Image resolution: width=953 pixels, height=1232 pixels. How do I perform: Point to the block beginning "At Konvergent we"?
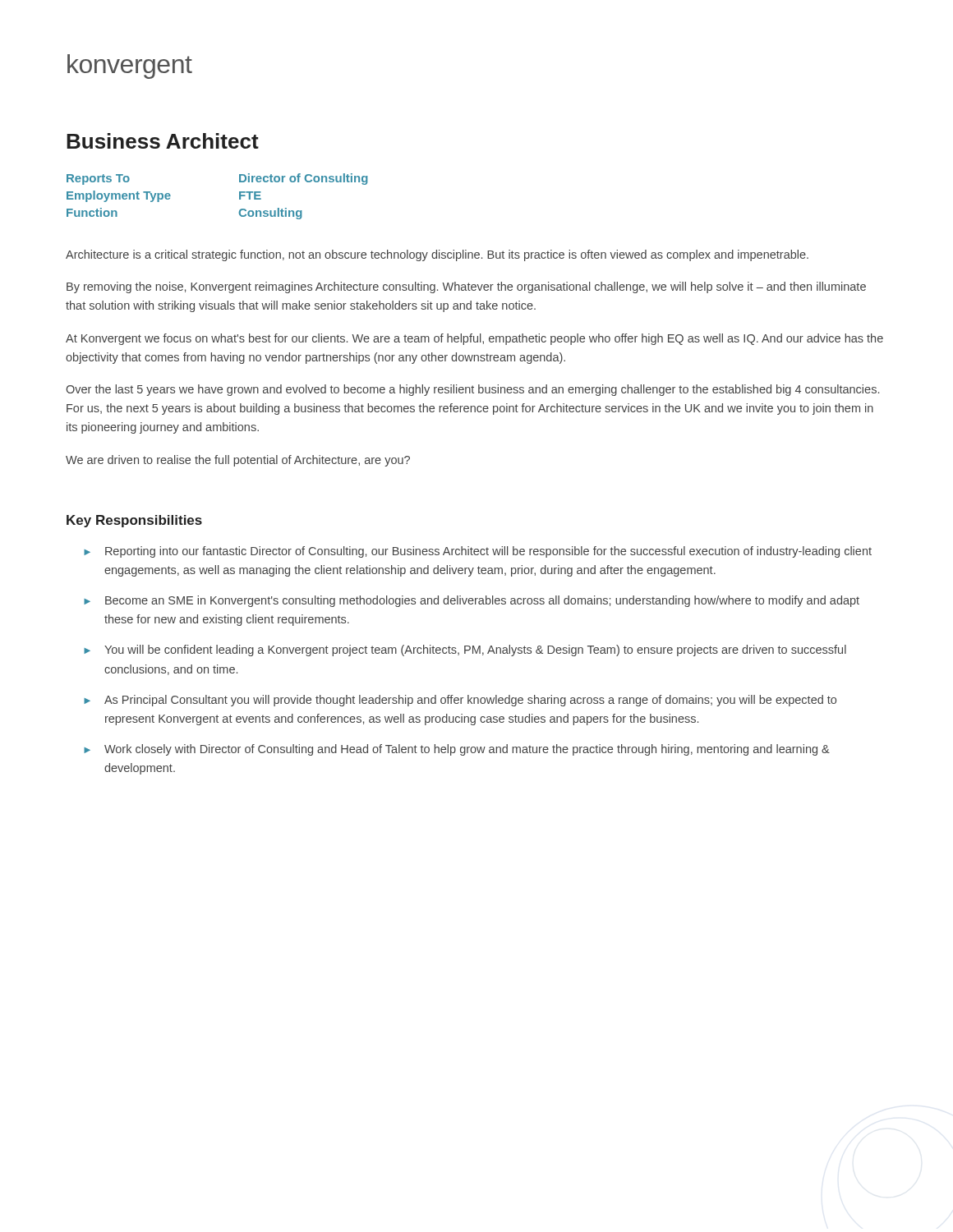pos(475,348)
